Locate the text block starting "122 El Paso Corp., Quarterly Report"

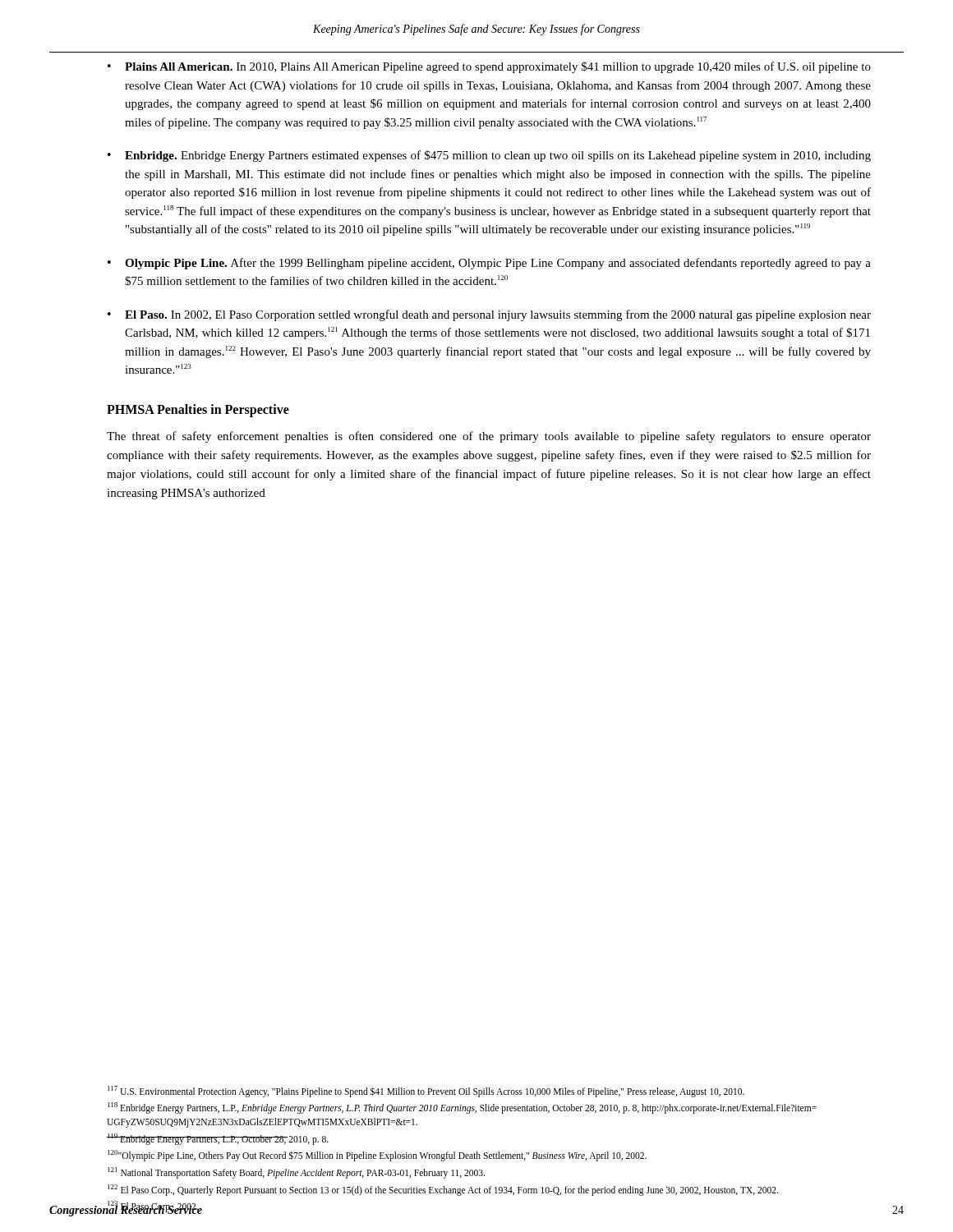443,1189
